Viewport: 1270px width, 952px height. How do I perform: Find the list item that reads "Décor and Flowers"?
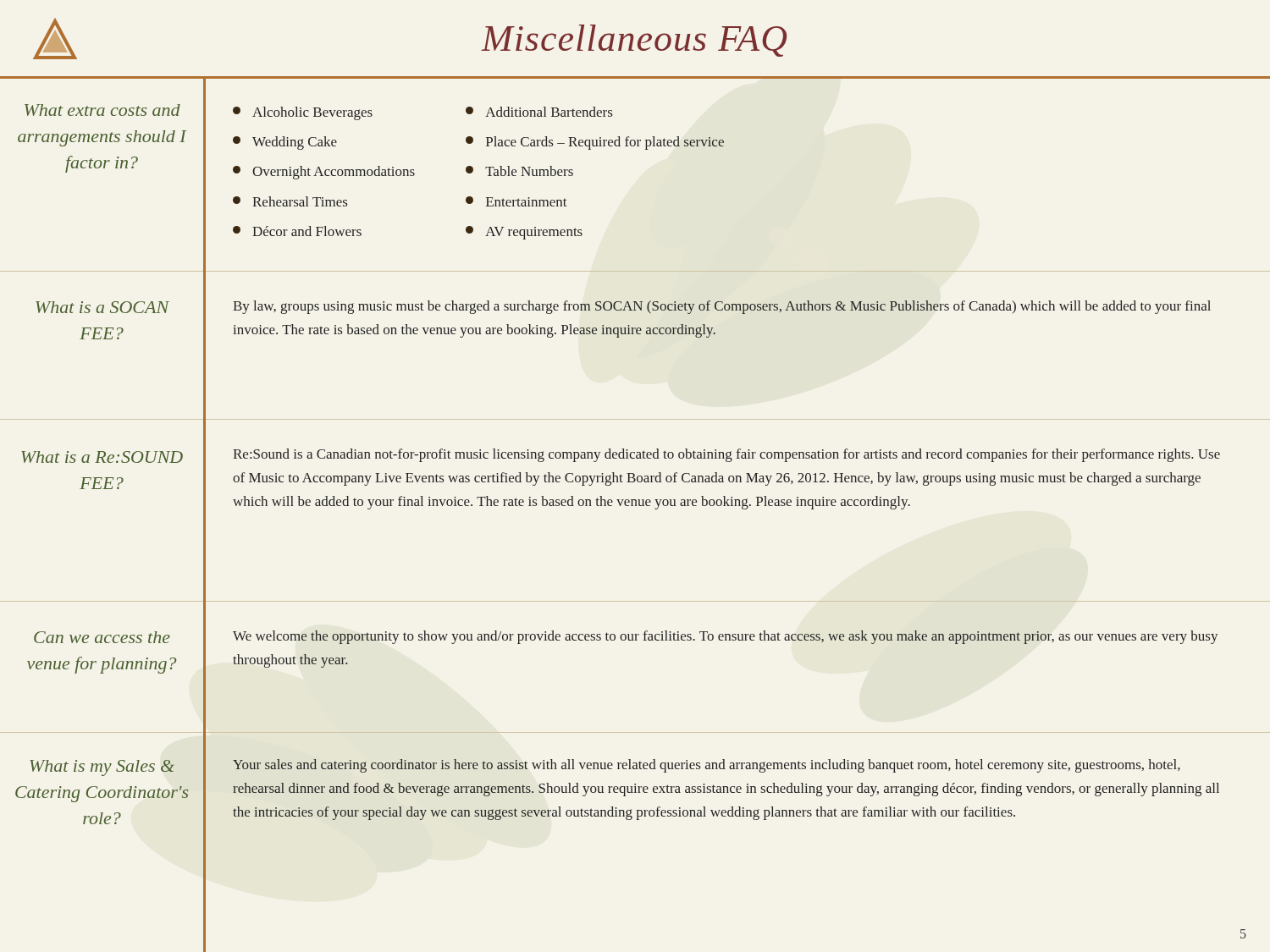coord(297,231)
